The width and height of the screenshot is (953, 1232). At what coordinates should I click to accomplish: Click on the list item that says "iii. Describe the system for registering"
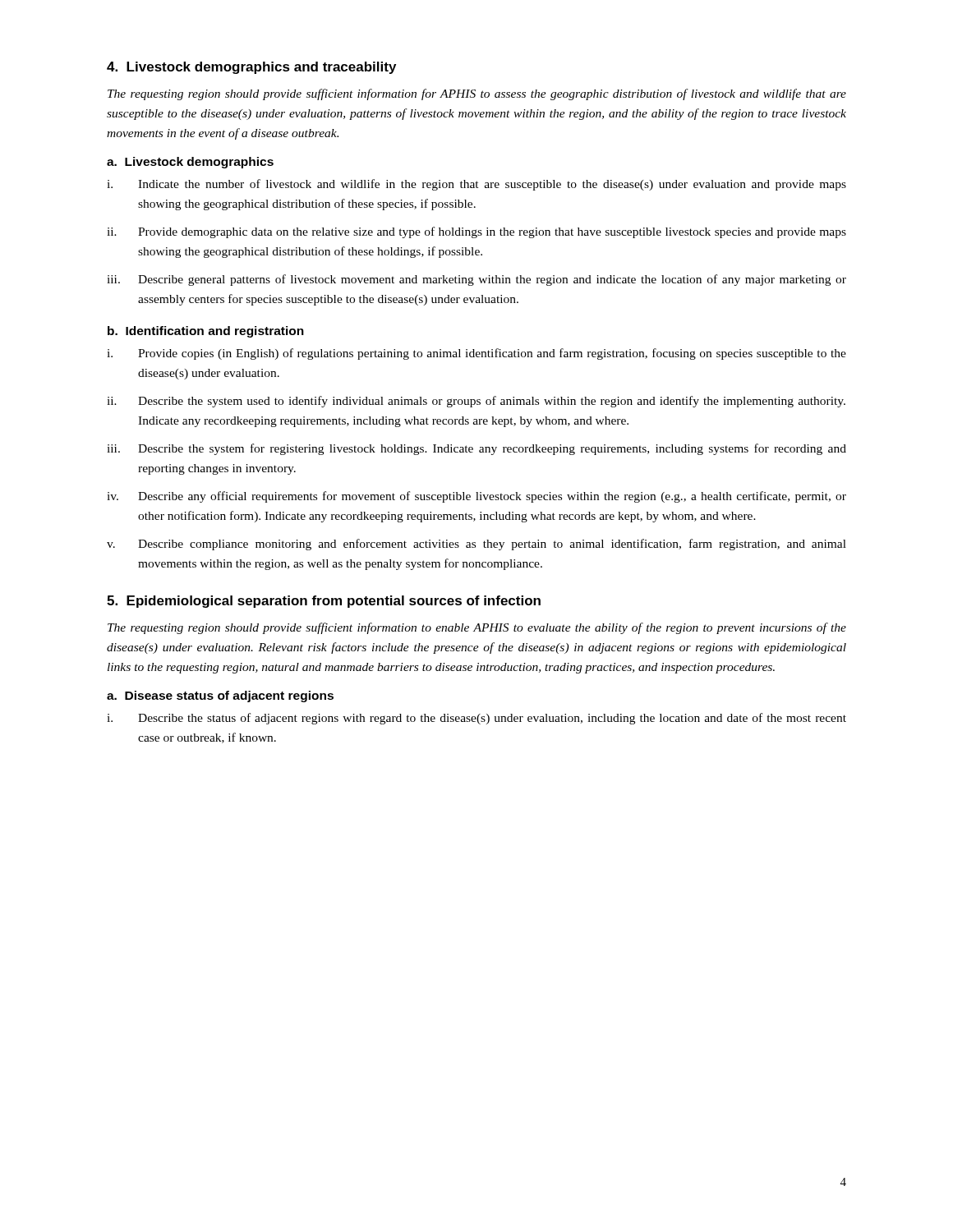(476, 458)
